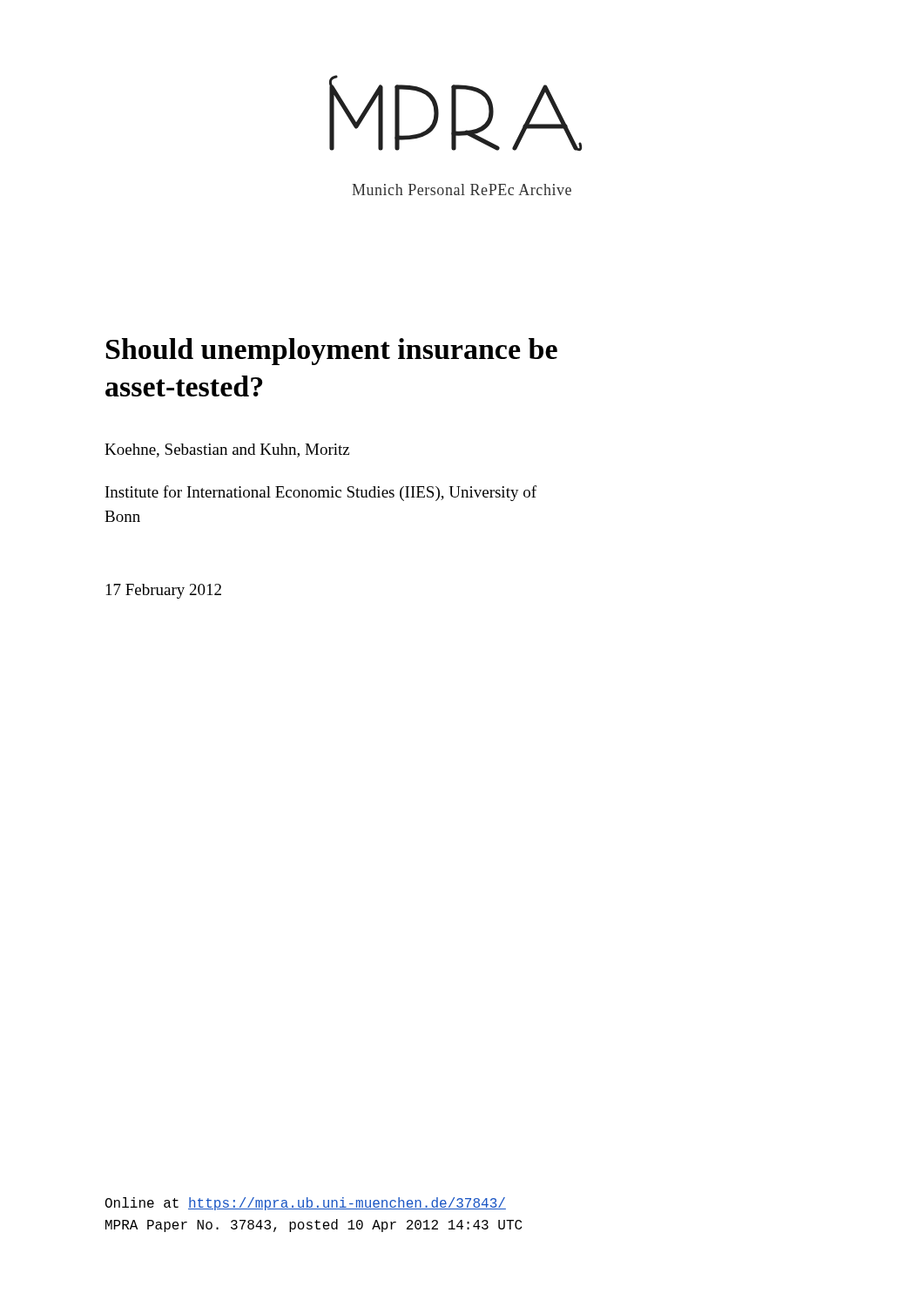This screenshot has height=1307, width=924.
Task: Locate the title containing "Should unemployment insurance beasset-tested?"
Action: point(332,352)
